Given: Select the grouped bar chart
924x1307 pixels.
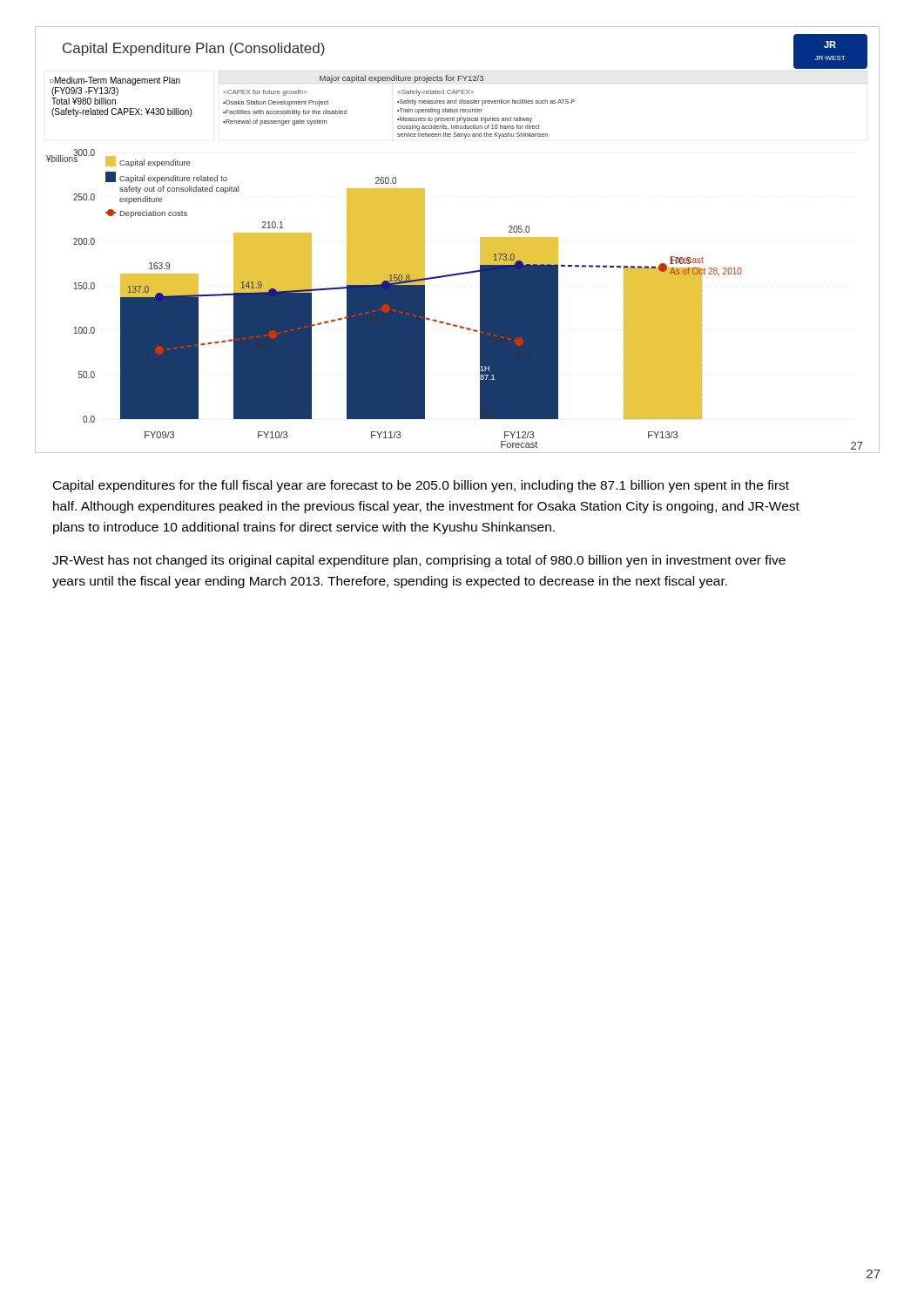Looking at the screenshot, I should click(x=457, y=240).
